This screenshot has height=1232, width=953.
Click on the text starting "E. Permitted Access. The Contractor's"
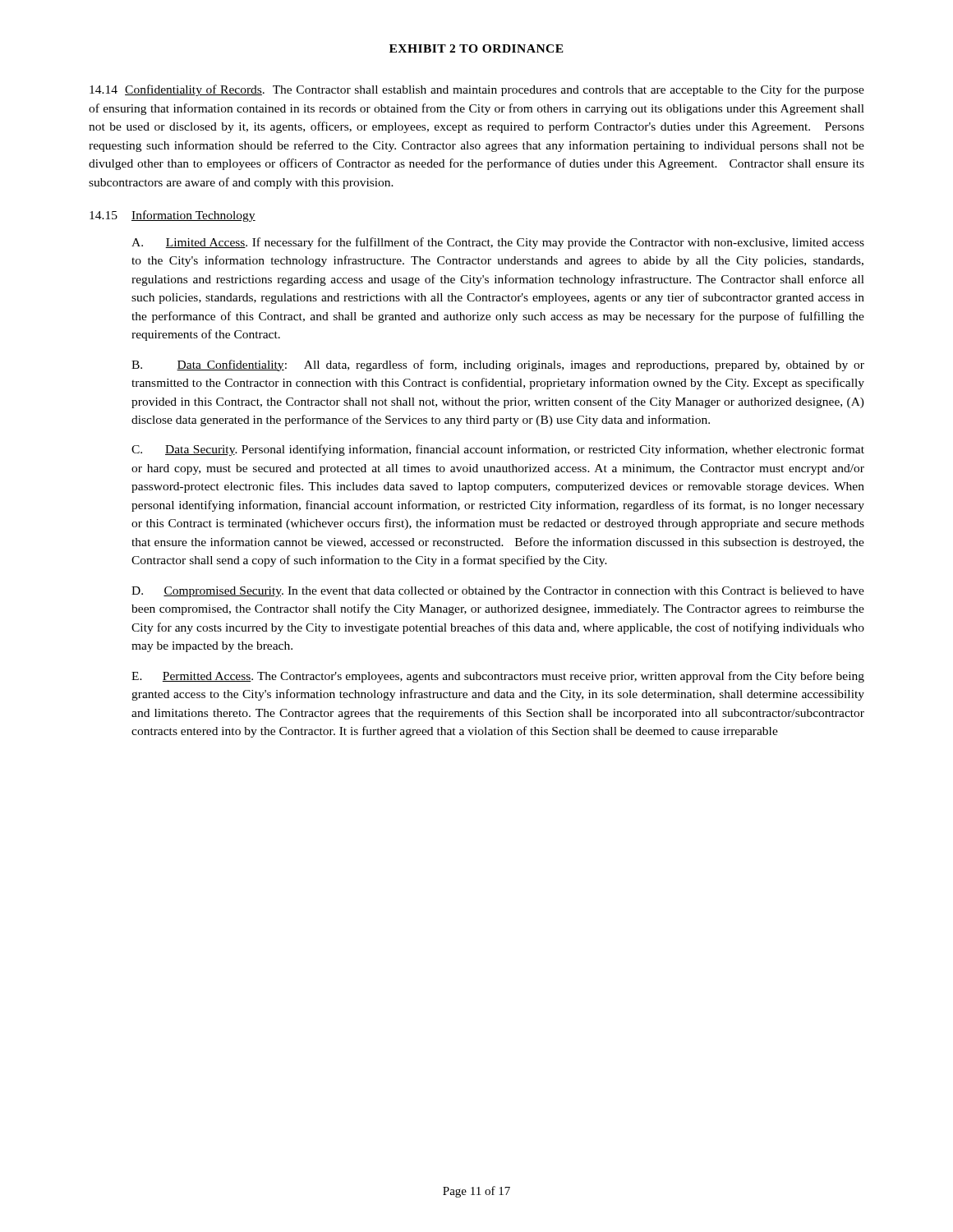[498, 703]
